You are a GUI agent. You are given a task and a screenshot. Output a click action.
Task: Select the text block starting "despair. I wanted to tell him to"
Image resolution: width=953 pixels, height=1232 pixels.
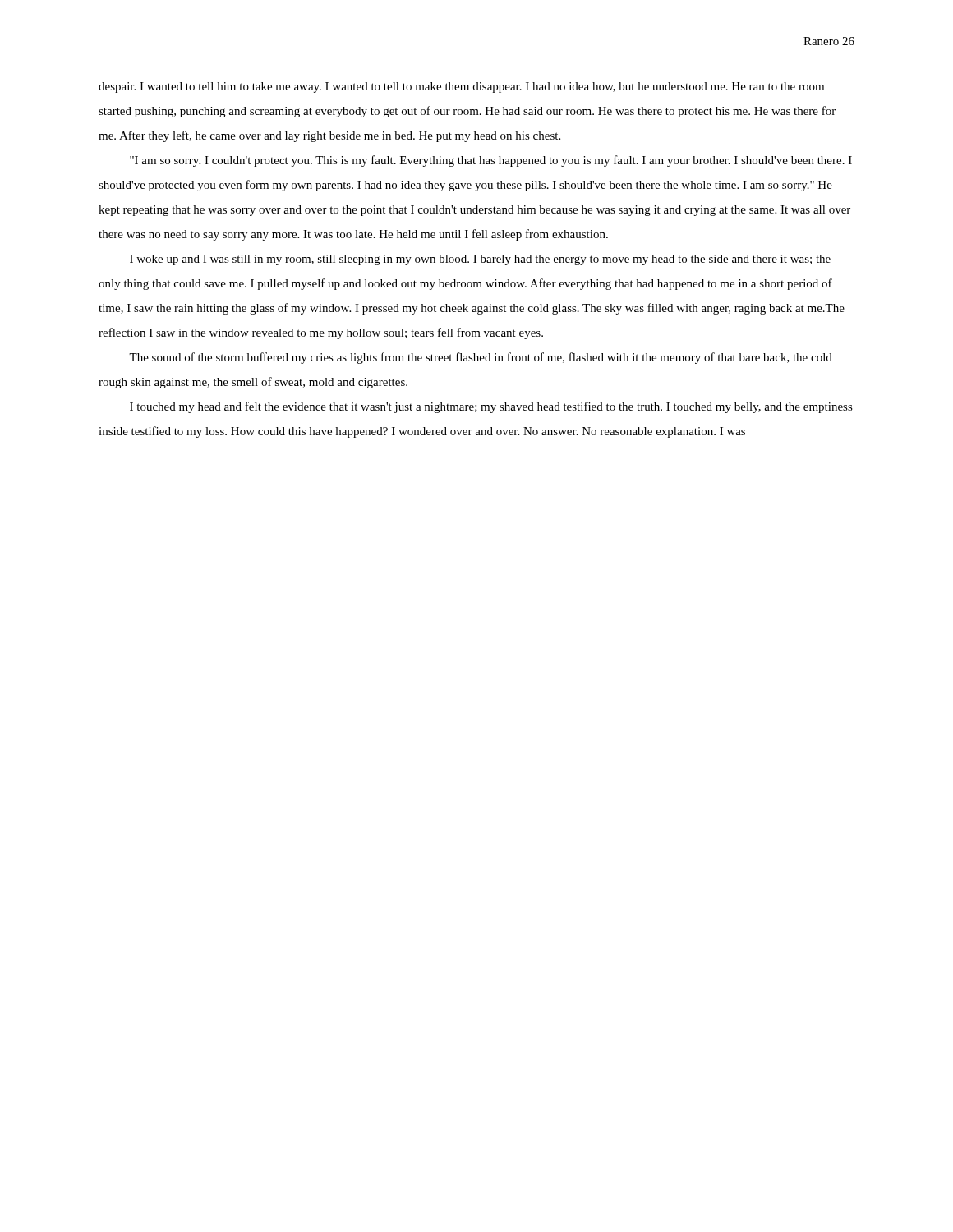click(467, 111)
